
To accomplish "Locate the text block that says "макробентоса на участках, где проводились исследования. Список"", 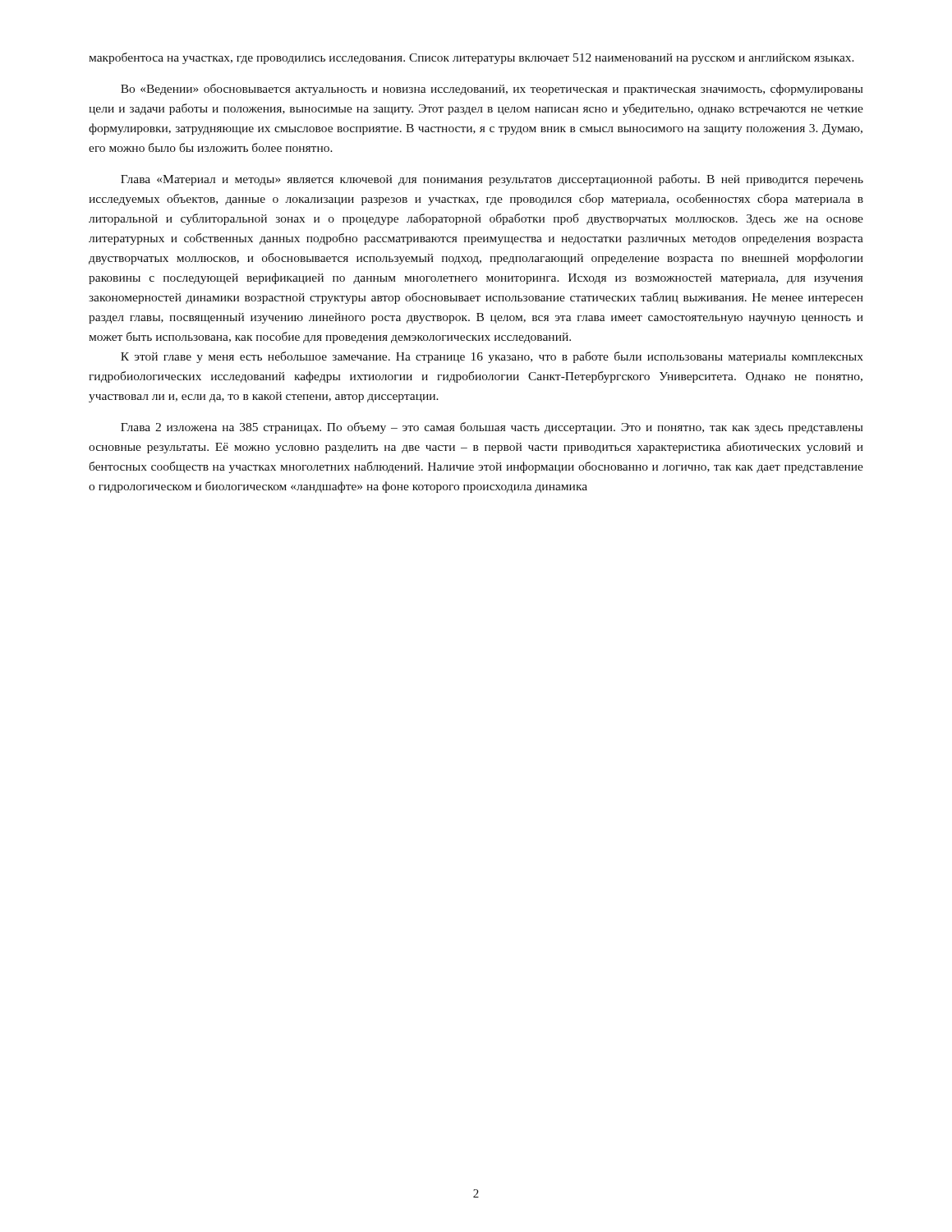I will 476,58.
